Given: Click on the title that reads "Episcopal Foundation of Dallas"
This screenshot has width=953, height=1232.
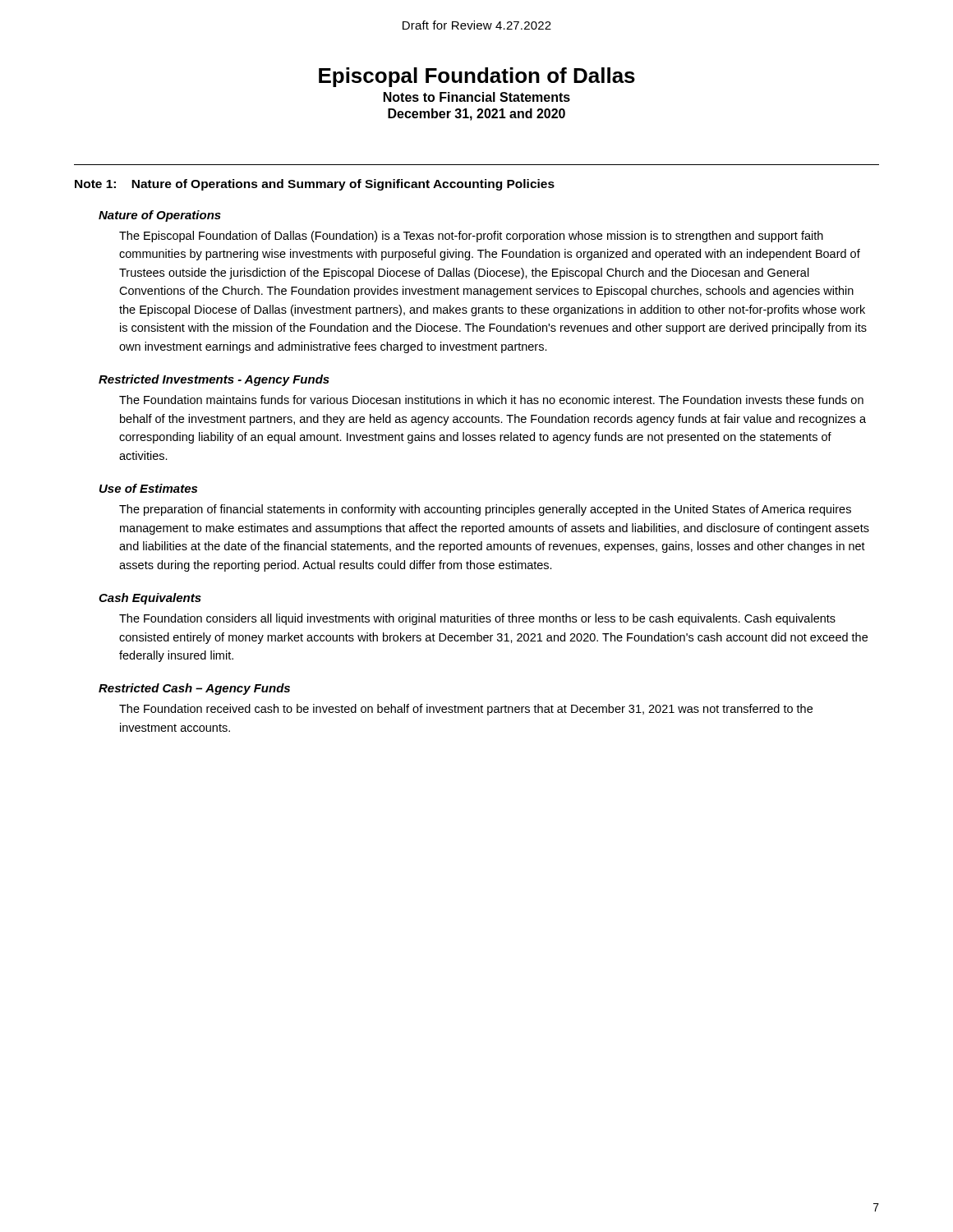Looking at the screenshot, I should (x=476, y=76).
